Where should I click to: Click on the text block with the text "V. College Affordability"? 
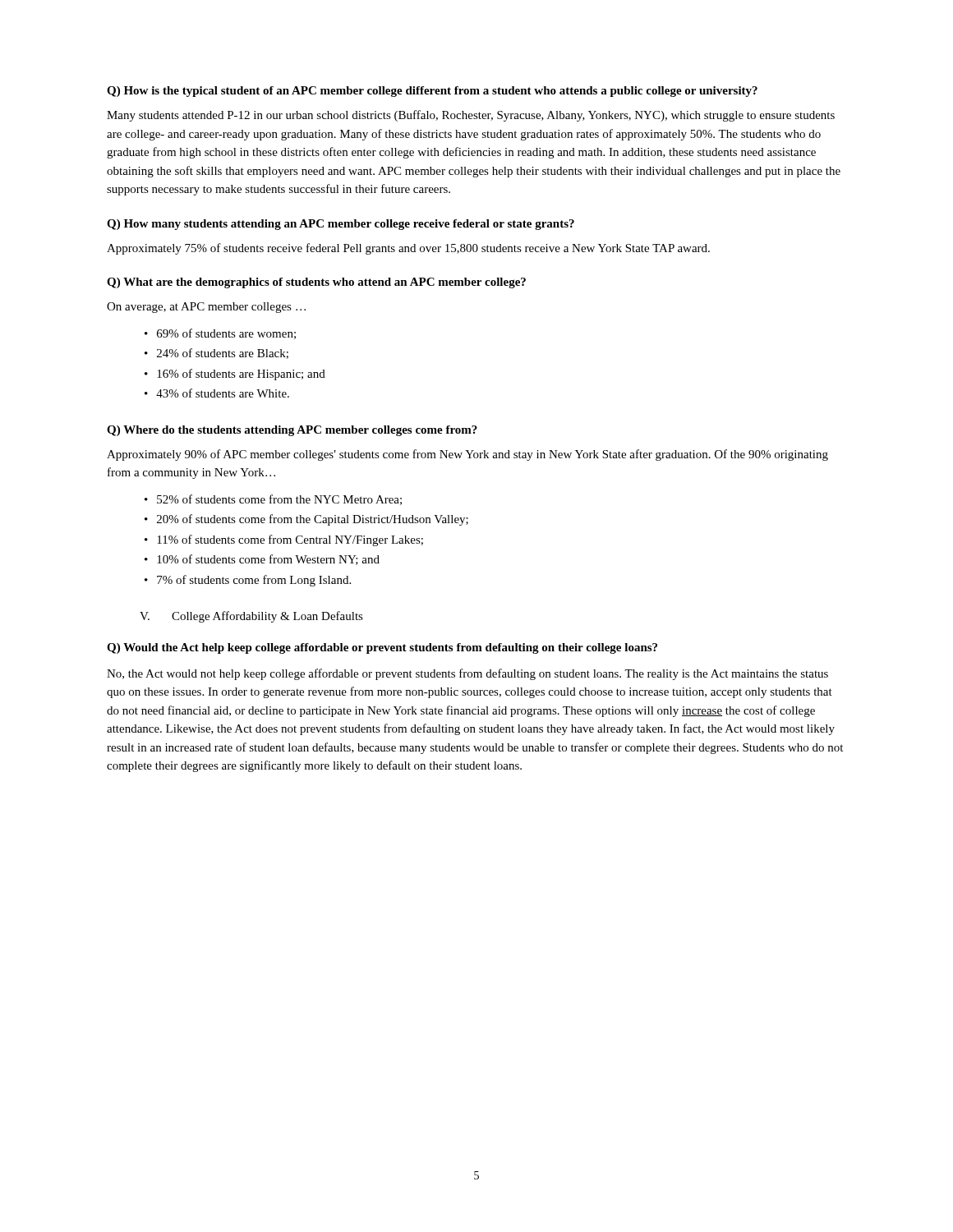pyautogui.click(x=251, y=616)
